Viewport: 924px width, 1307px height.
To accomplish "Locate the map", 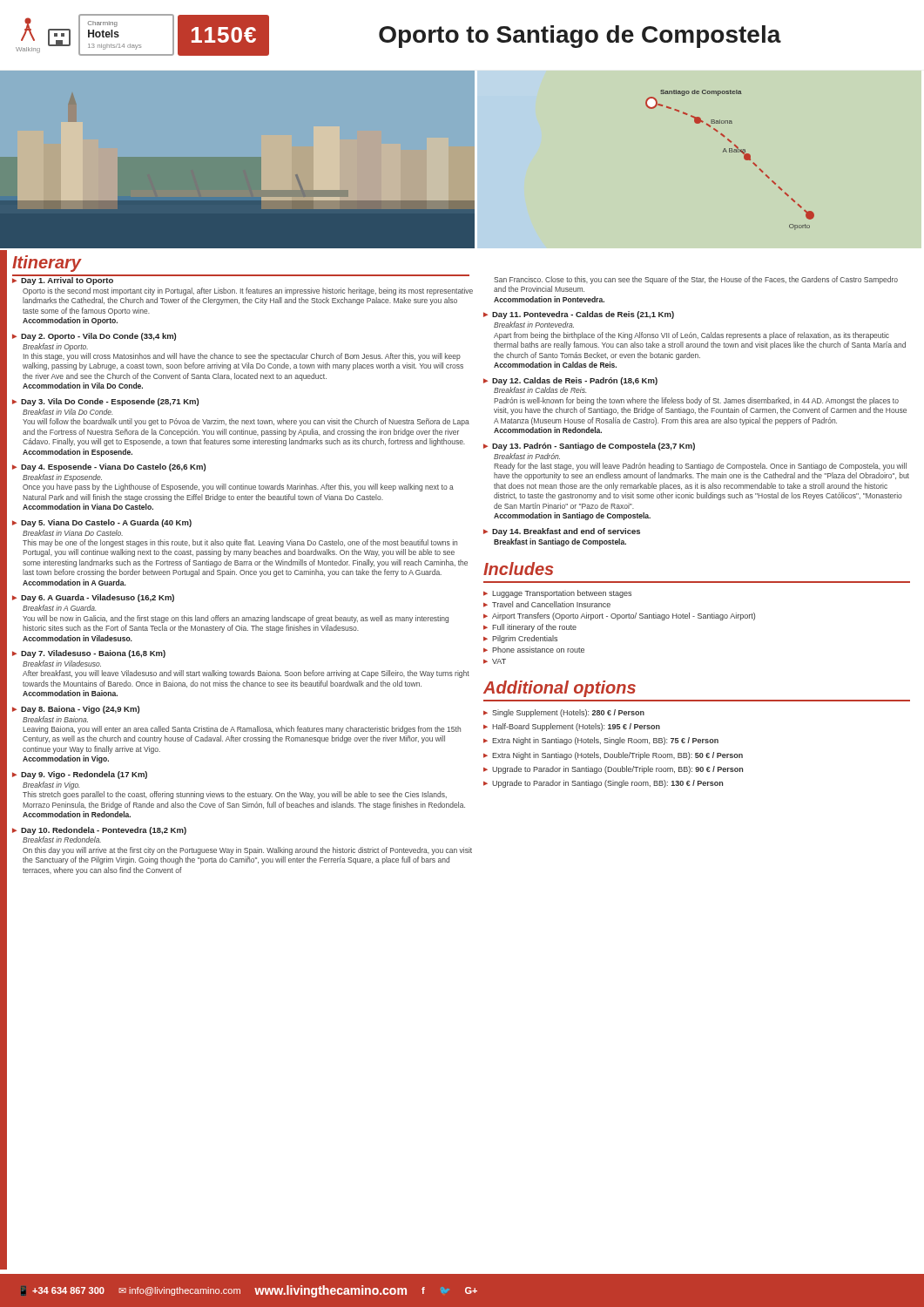I will 699,159.
